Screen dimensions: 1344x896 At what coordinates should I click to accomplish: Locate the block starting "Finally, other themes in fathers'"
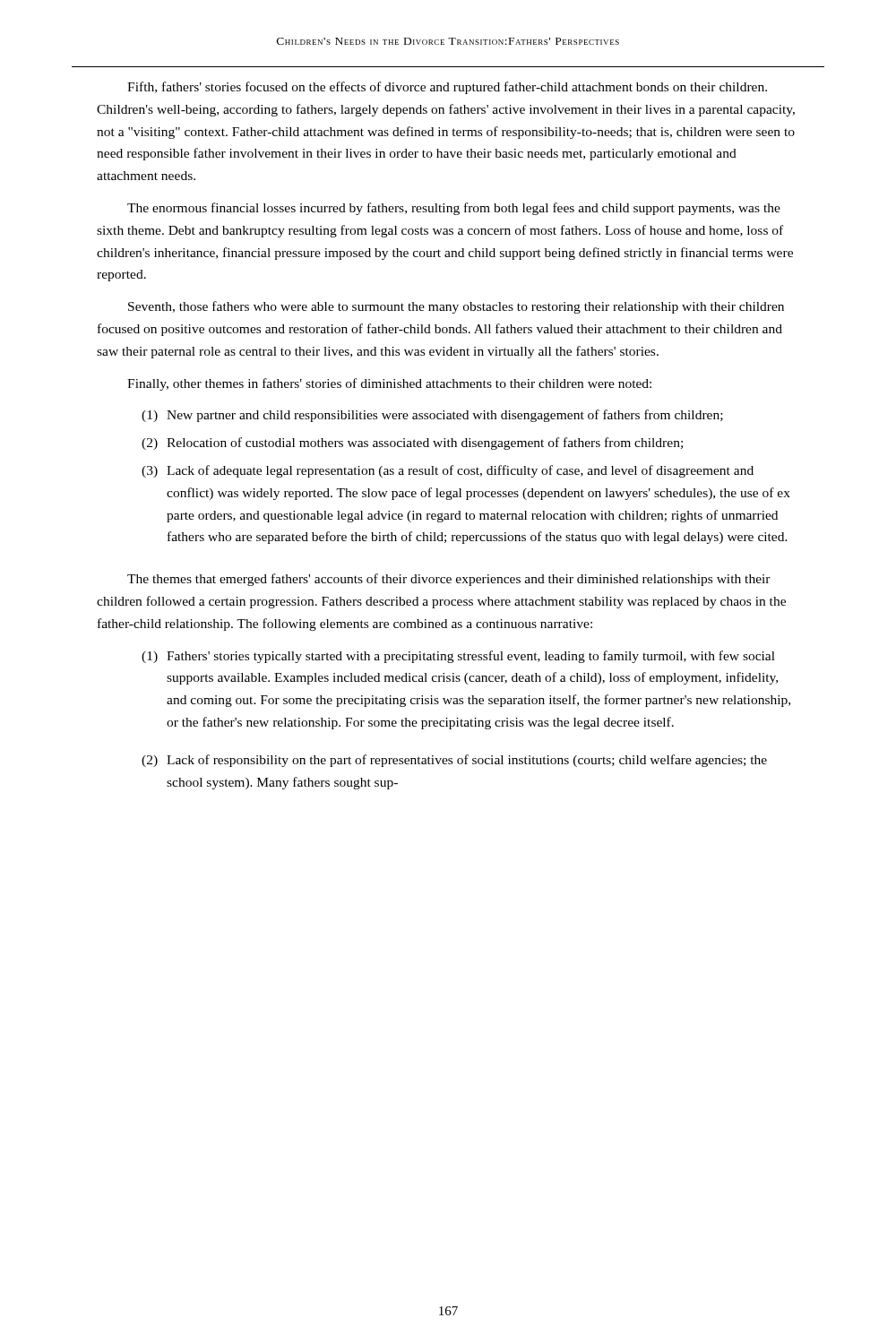pos(448,383)
